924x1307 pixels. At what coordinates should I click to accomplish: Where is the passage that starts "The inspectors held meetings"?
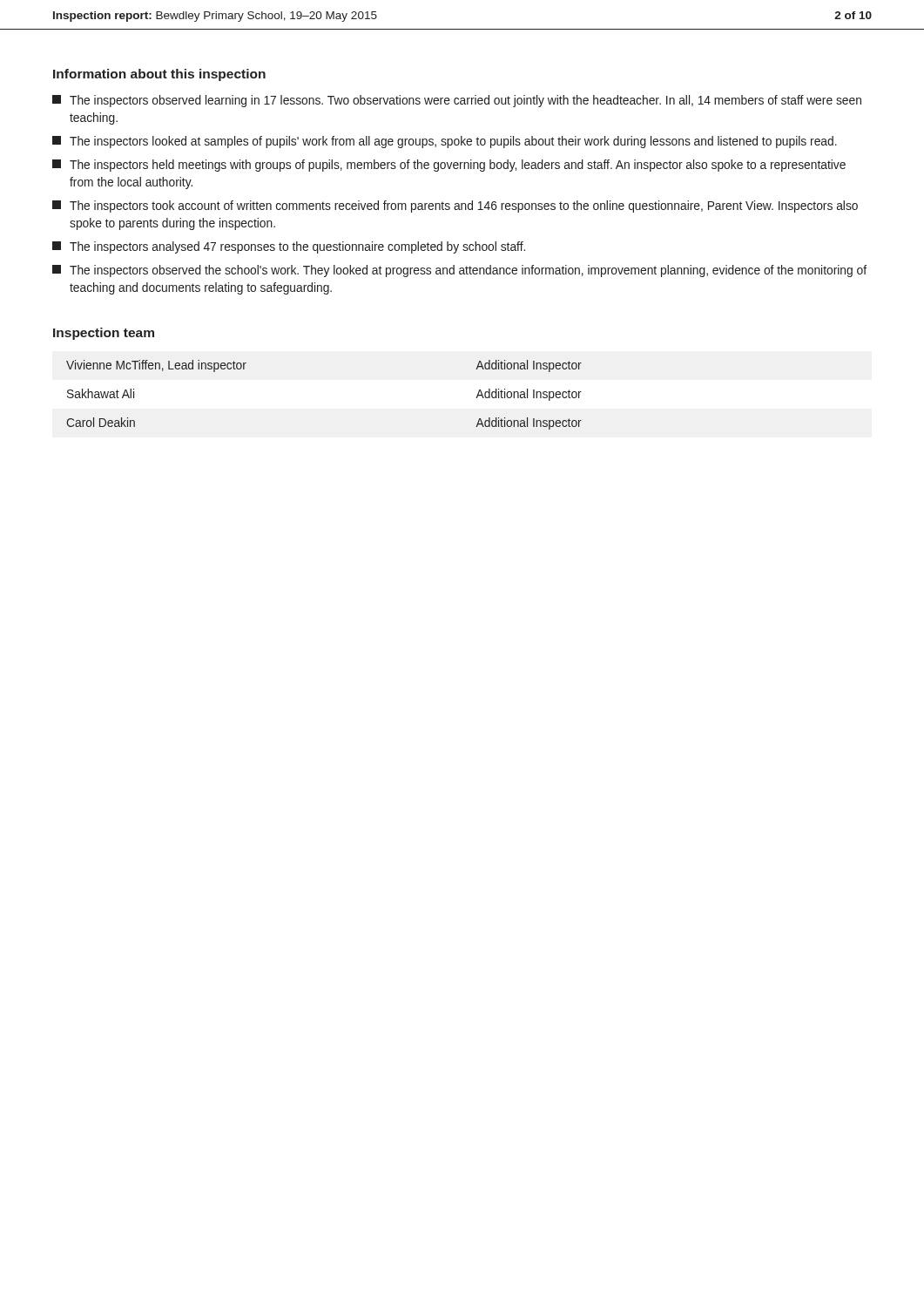(462, 174)
